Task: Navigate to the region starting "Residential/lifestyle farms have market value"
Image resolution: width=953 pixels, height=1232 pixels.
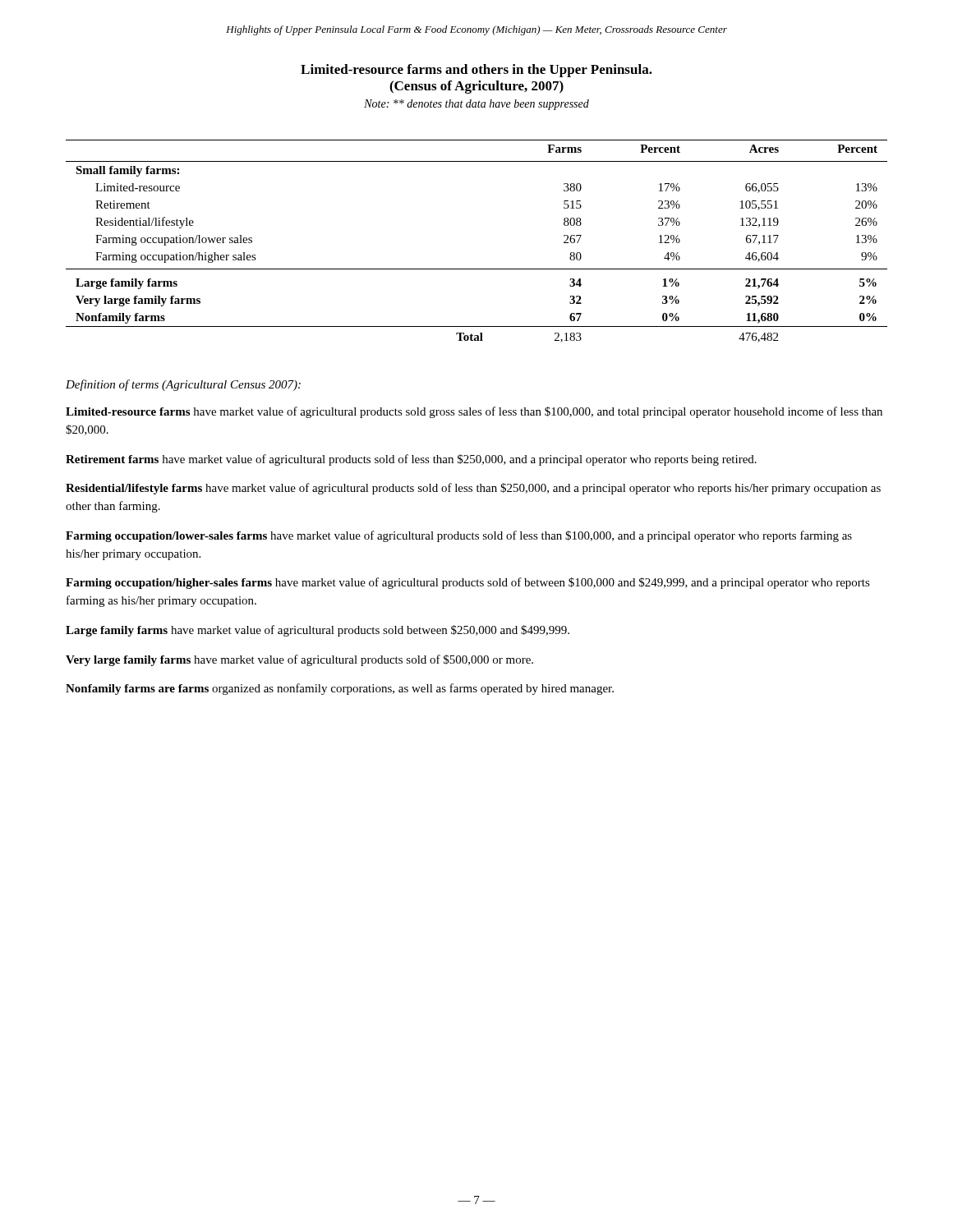Action: (x=473, y=497)
